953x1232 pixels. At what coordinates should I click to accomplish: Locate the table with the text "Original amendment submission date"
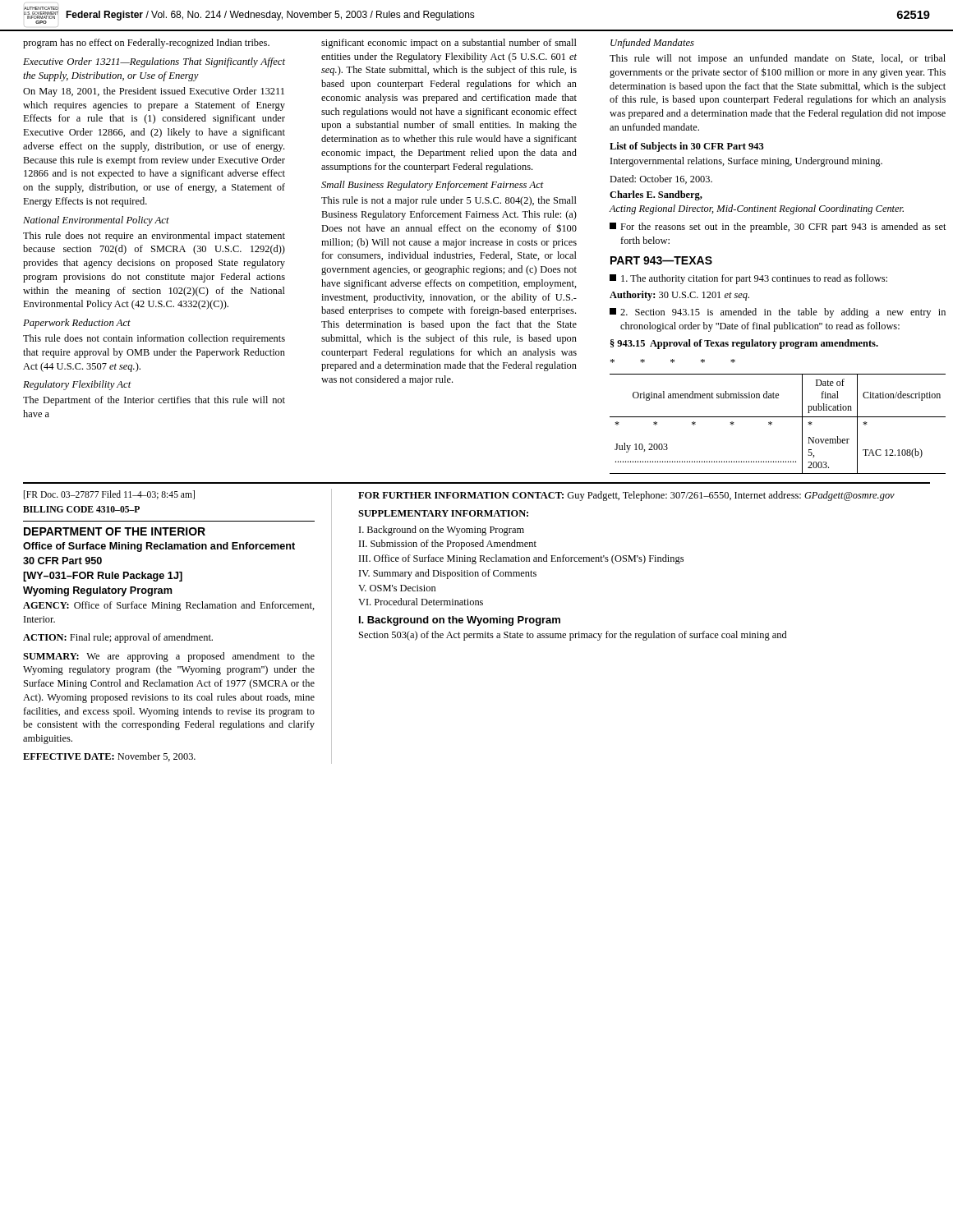coord(778,424)
